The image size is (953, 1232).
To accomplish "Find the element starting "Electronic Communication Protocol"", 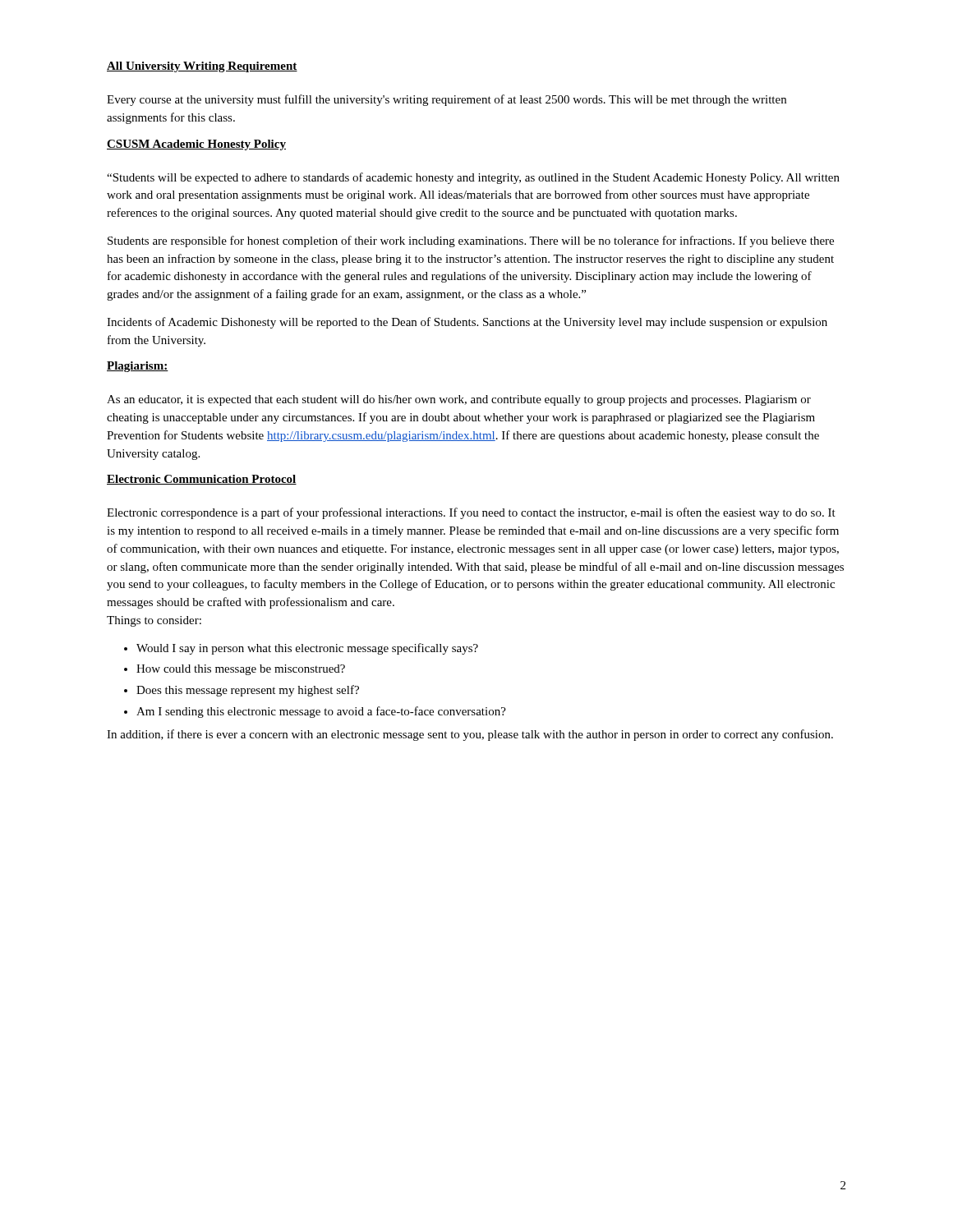I will pyautogui.click(x=201, y=479).
